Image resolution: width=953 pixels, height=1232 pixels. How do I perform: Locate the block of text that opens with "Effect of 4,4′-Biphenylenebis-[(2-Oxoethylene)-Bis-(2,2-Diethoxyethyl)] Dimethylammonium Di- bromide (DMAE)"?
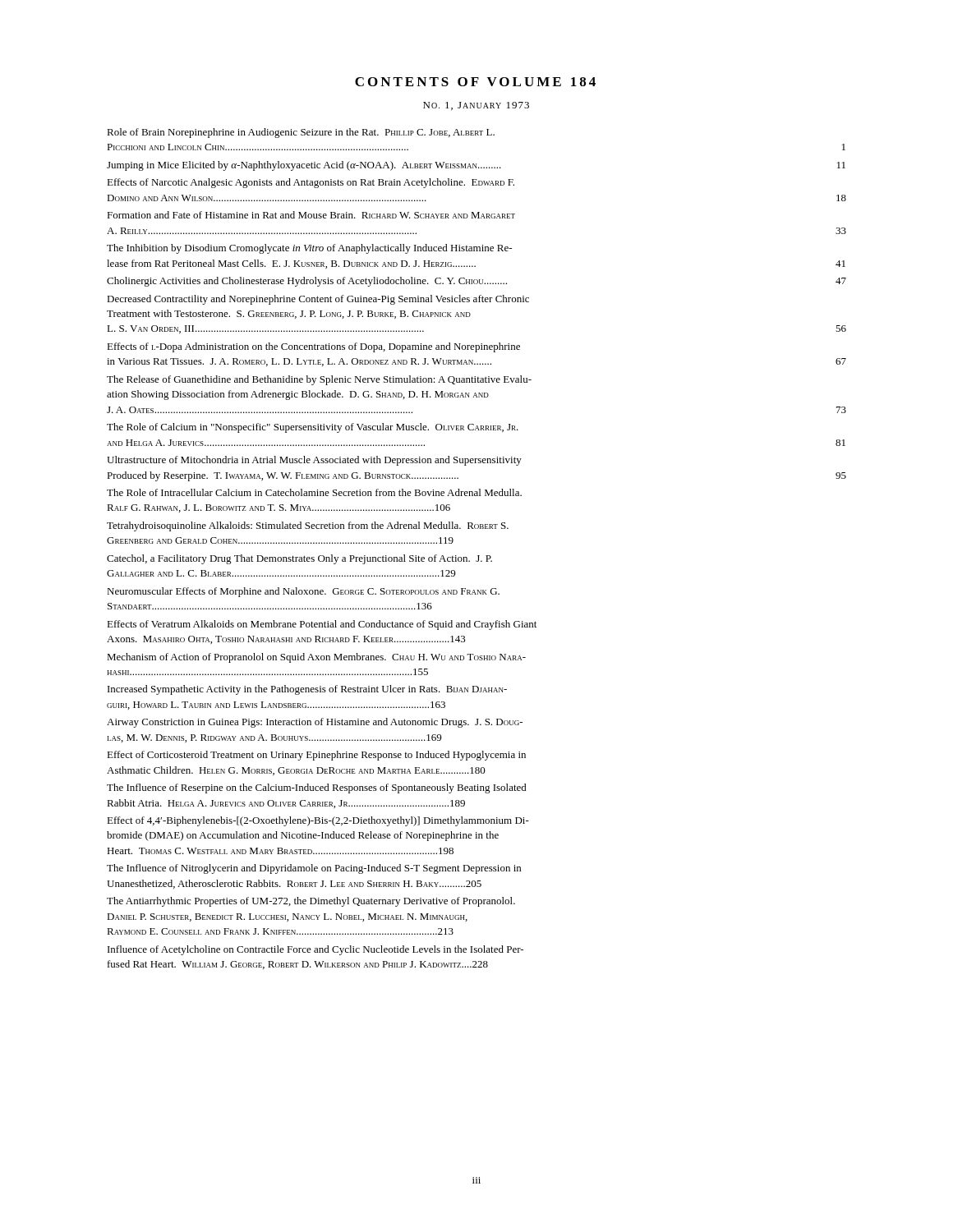pyautogui.click(x=476, y=836)
